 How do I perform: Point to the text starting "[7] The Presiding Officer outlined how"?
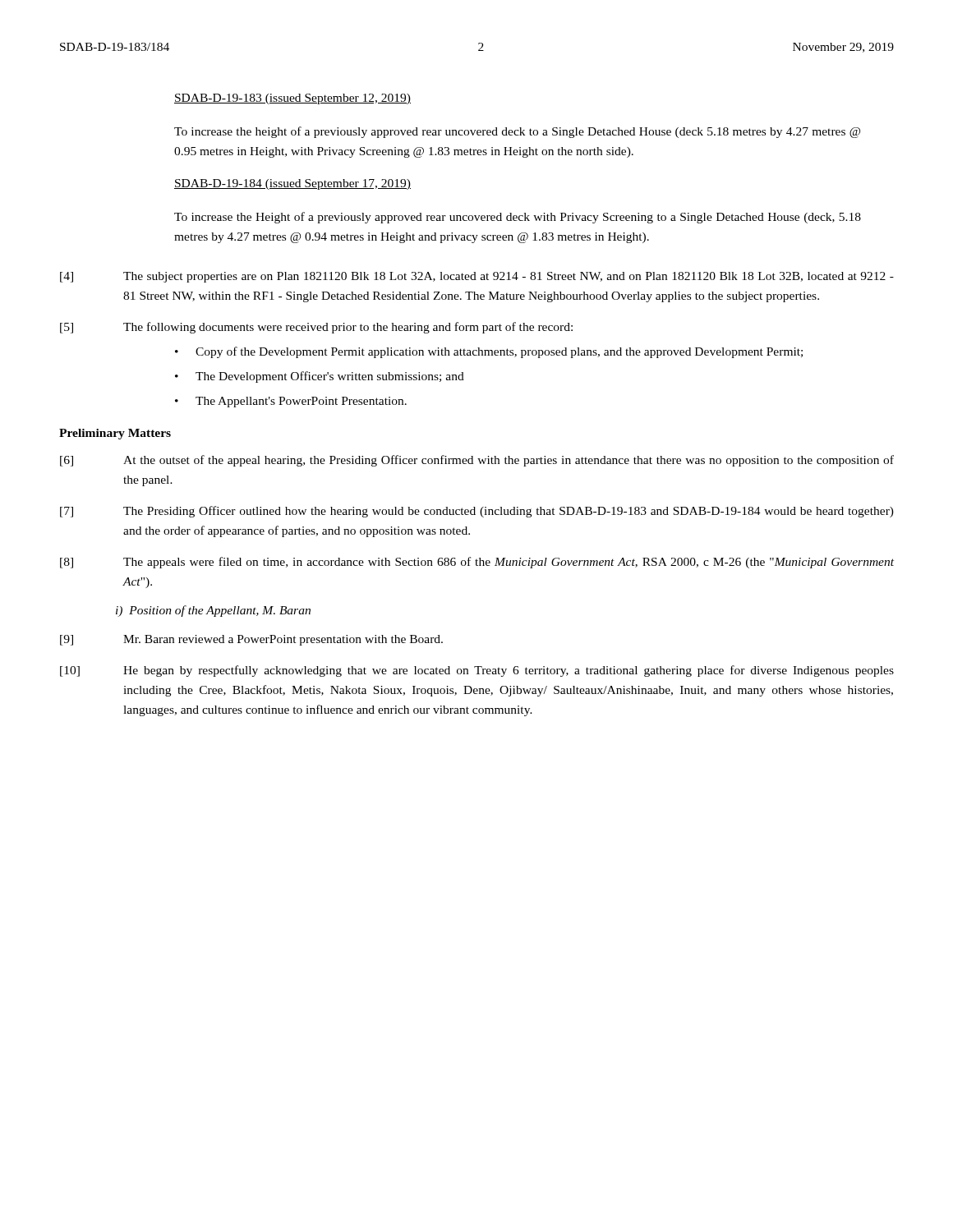coord(476,521)
